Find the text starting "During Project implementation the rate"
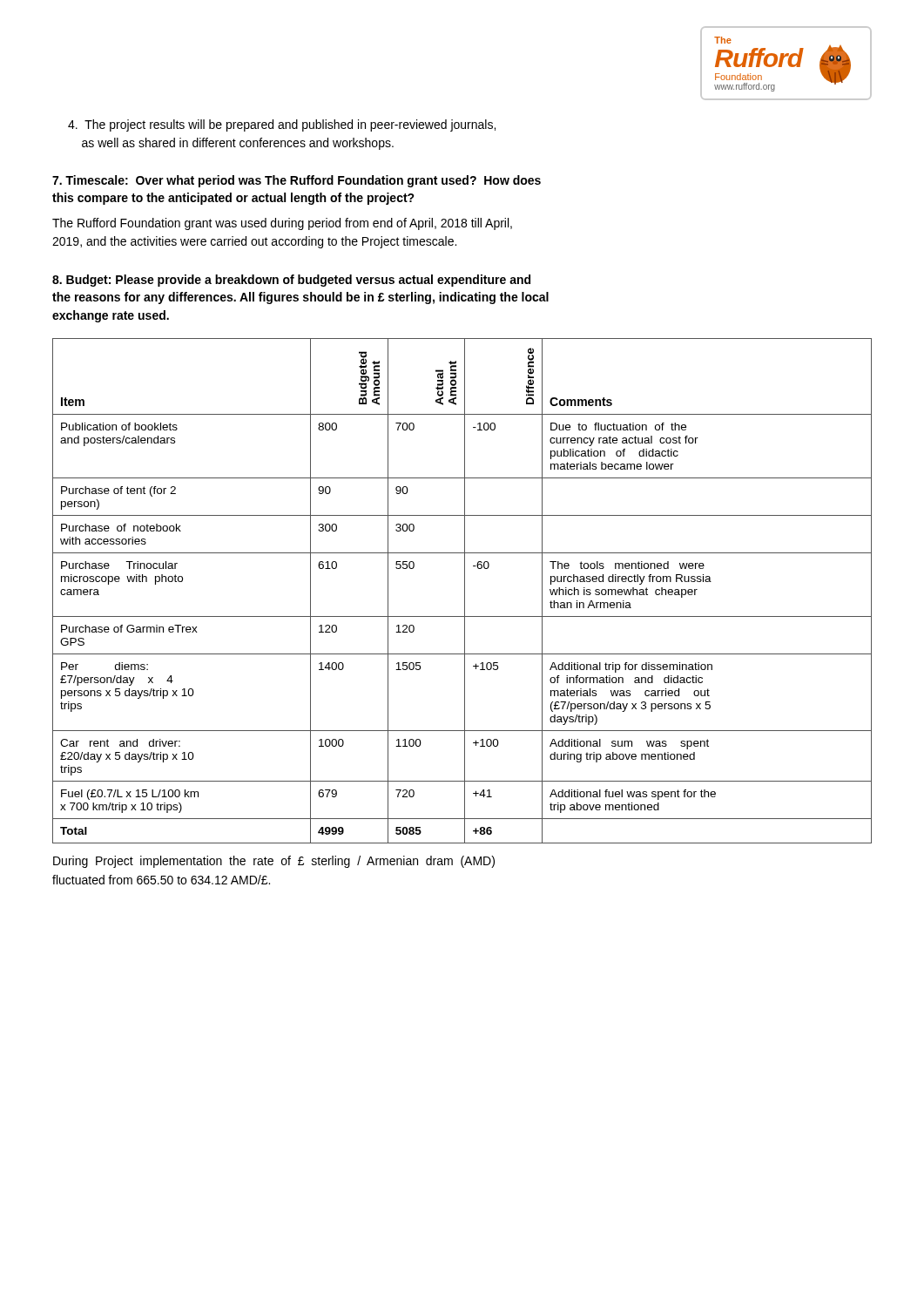 click(x=274, y=870)
